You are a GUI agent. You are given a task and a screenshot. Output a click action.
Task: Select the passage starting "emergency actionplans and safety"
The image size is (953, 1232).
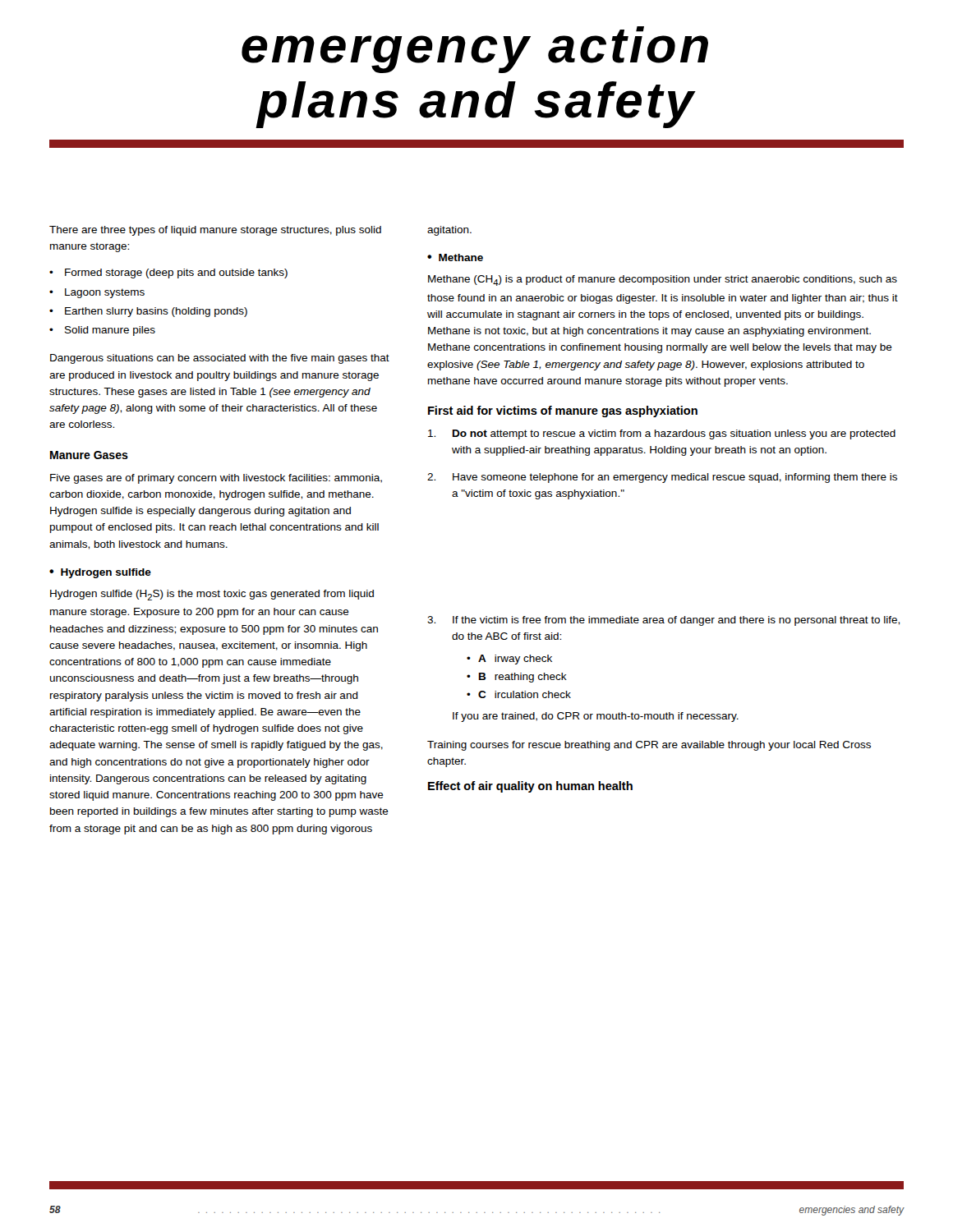pyautogui.click(x=476, y=72)
